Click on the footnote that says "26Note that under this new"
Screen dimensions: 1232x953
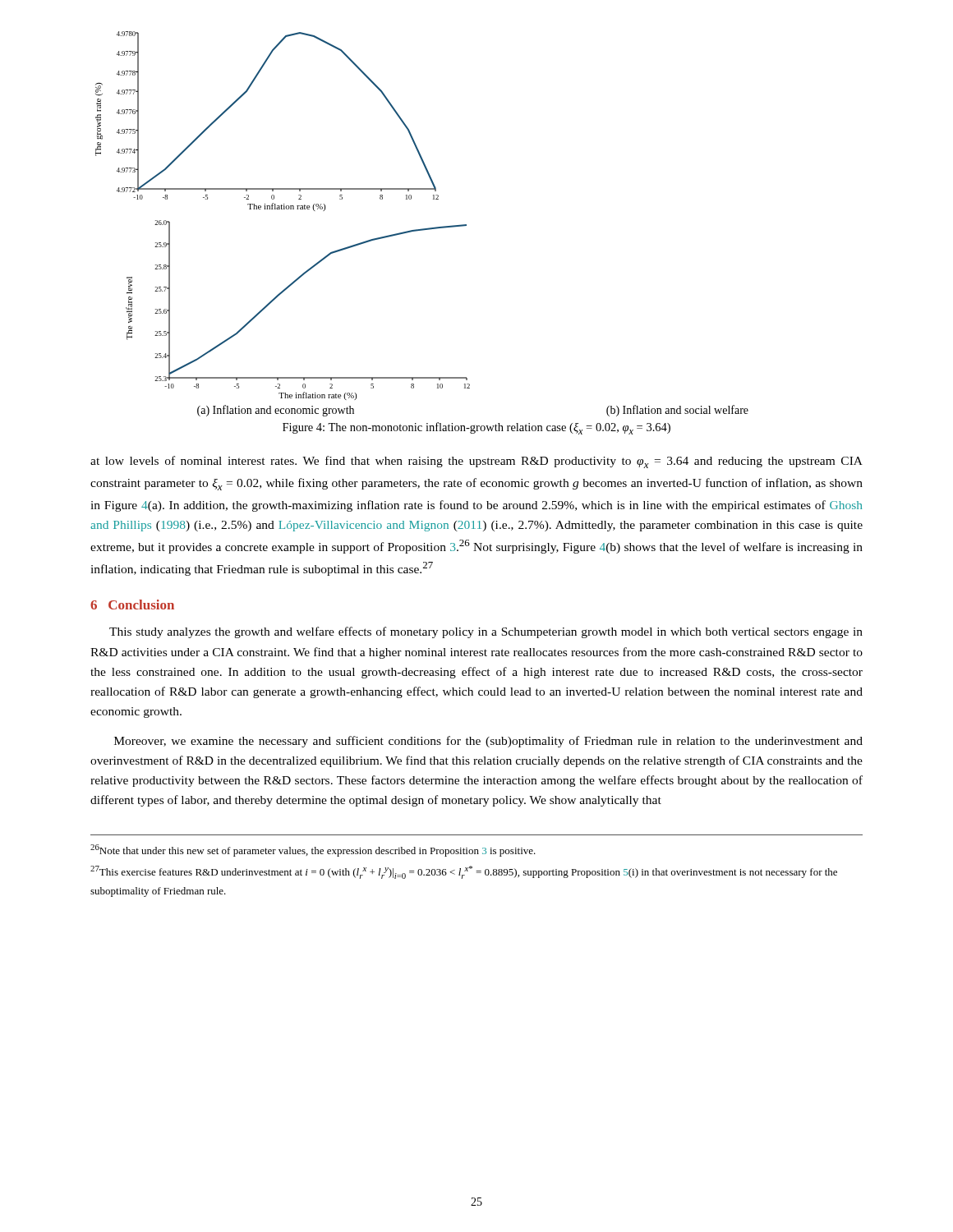[313, 849]
